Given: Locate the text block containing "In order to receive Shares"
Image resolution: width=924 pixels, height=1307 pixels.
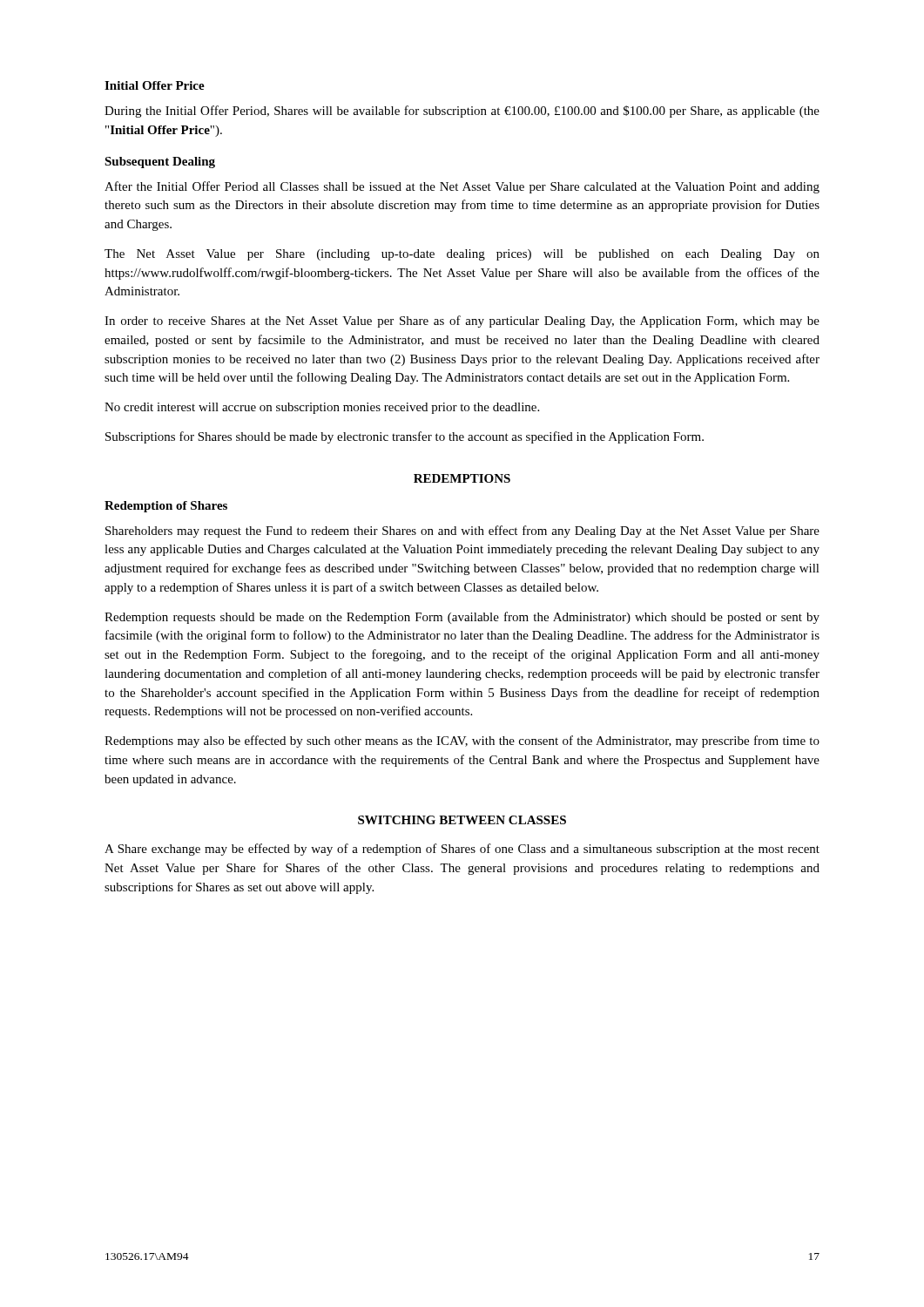Looking at the screenshot, I should tap(462, 349).
